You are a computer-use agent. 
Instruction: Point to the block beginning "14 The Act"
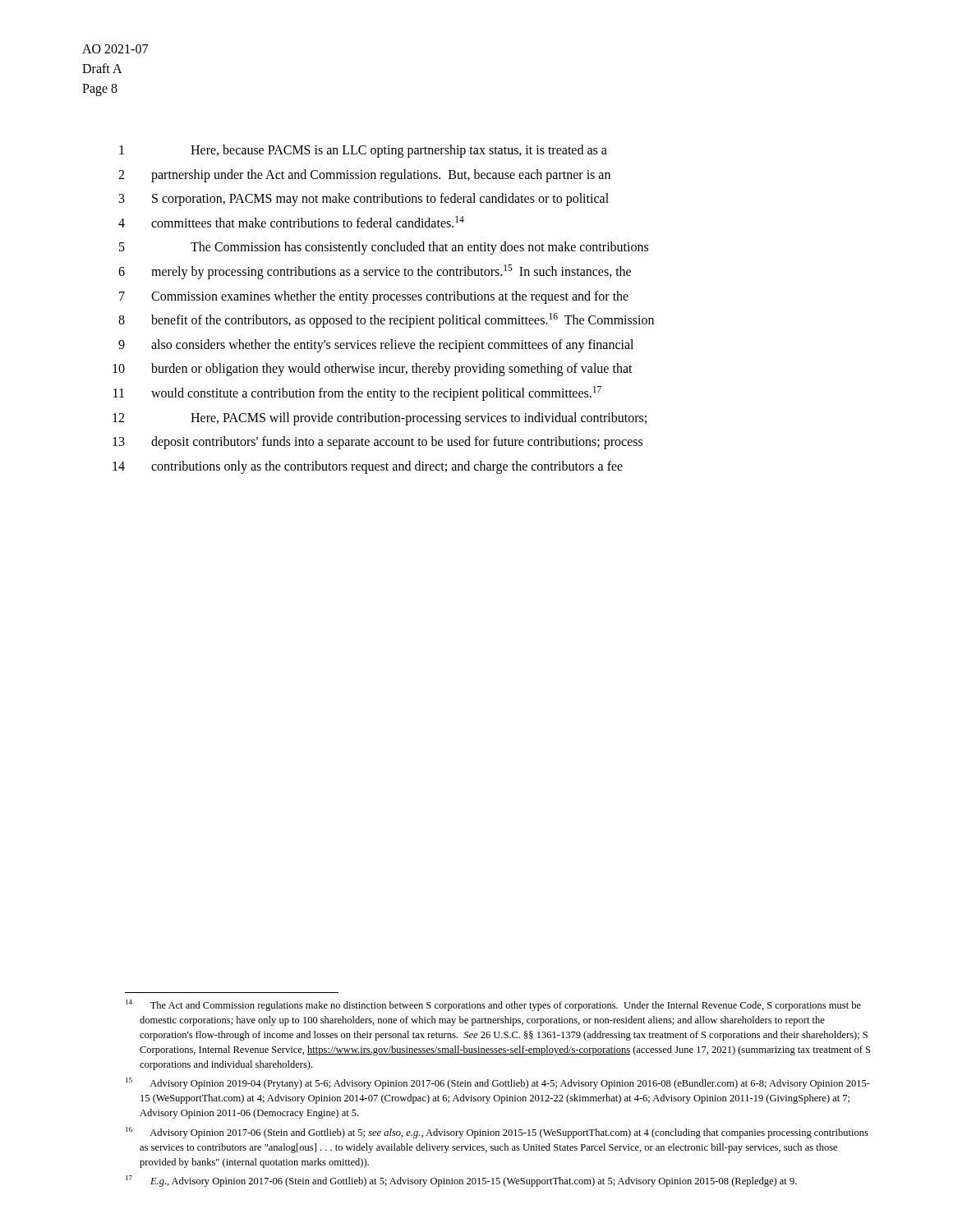(498, 1035)
